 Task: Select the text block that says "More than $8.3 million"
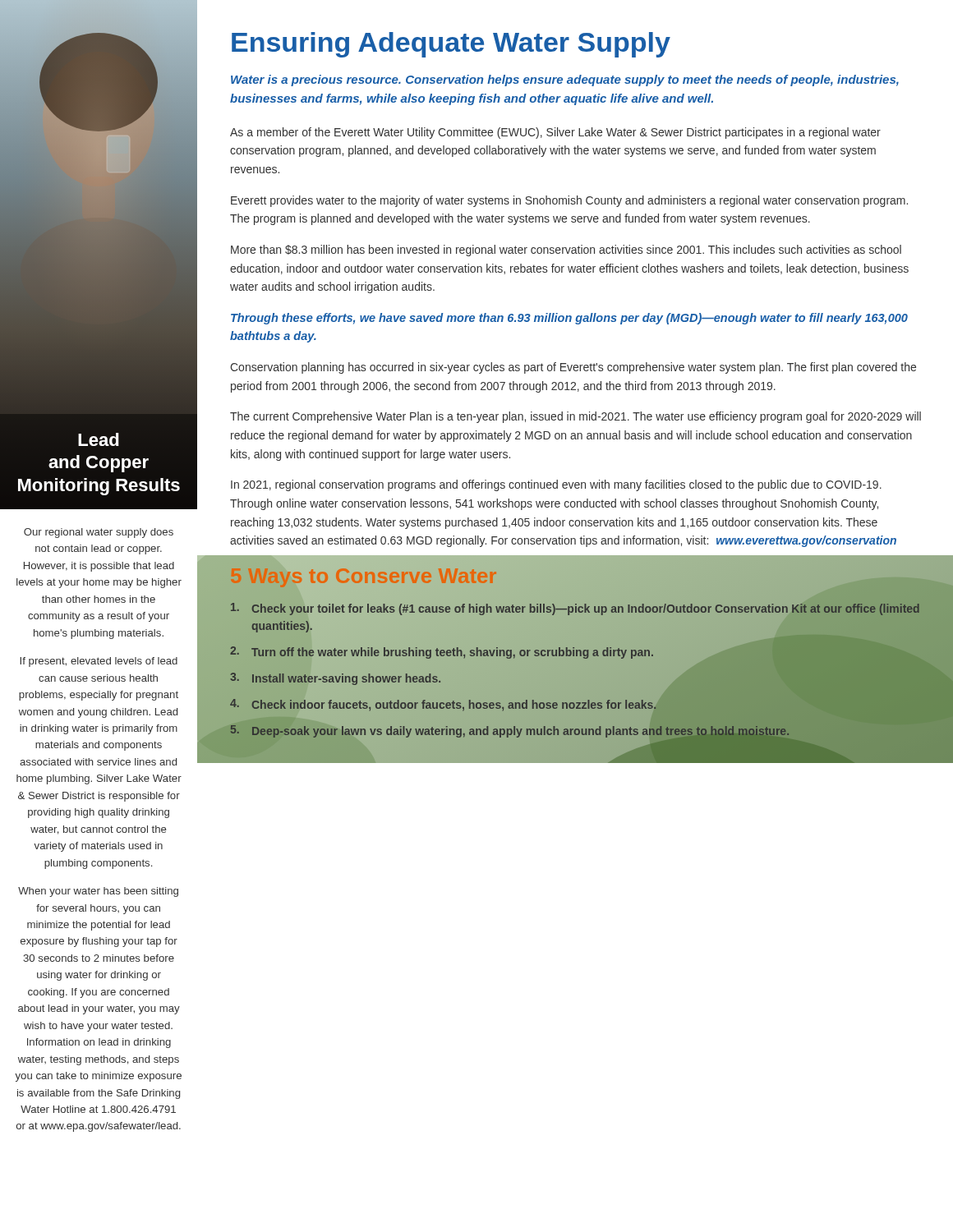coord(576,269)
